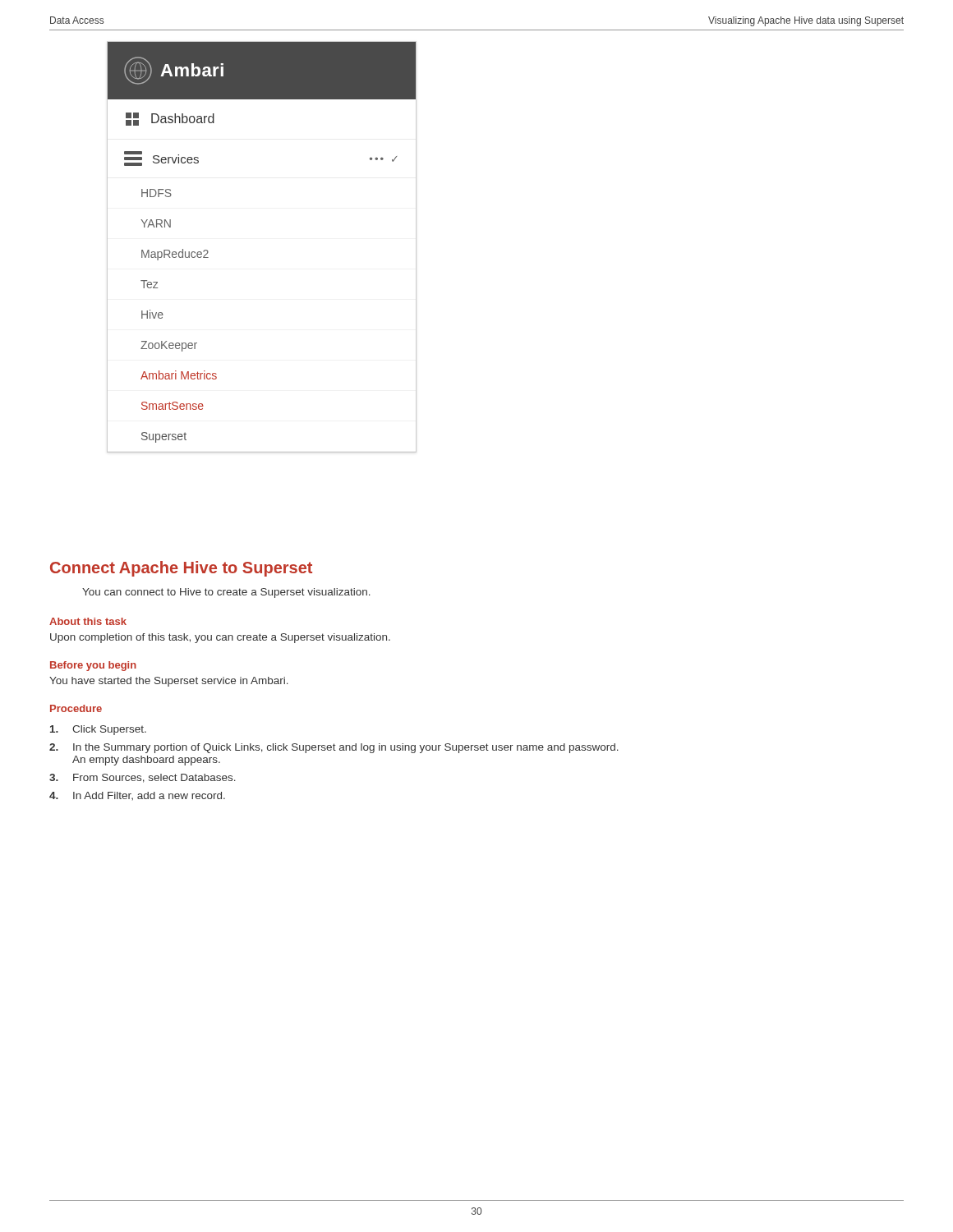Locate the block starting "Connect Apache Hive"
953x1232 pixels.
tap(181, 568)
